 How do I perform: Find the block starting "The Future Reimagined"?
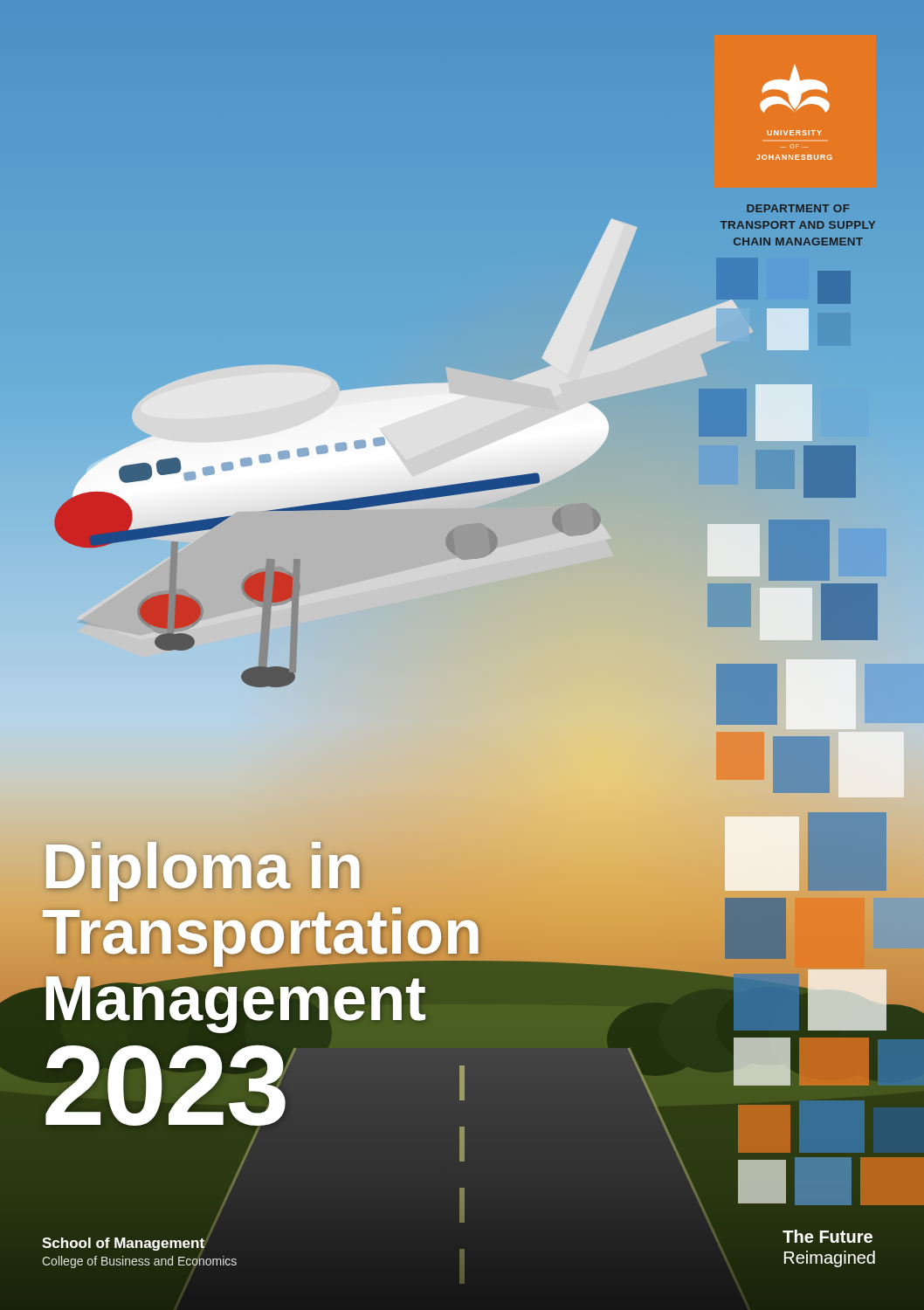pos(829,1247)
